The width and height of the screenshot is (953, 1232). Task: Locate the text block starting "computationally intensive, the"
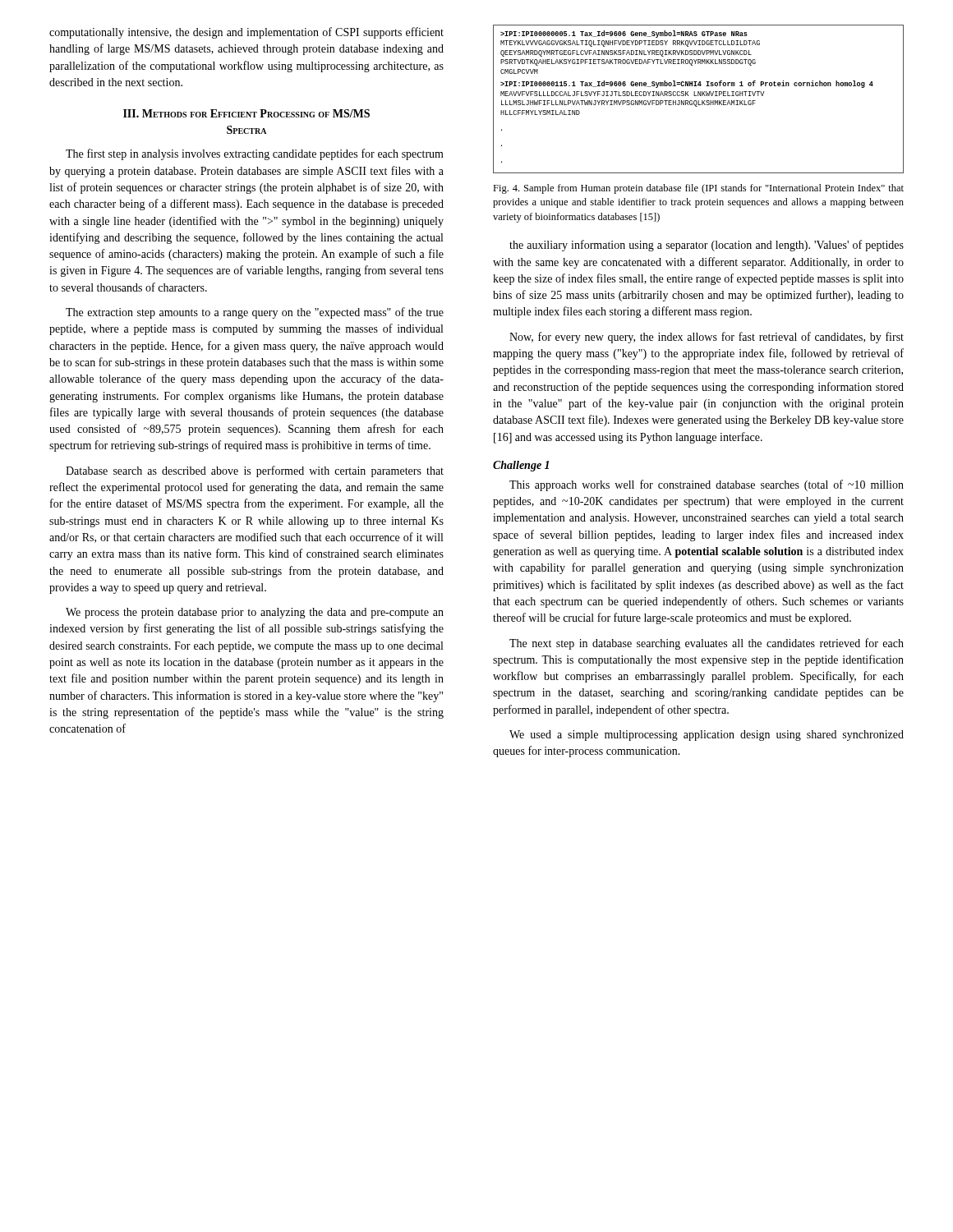(246, 58)
